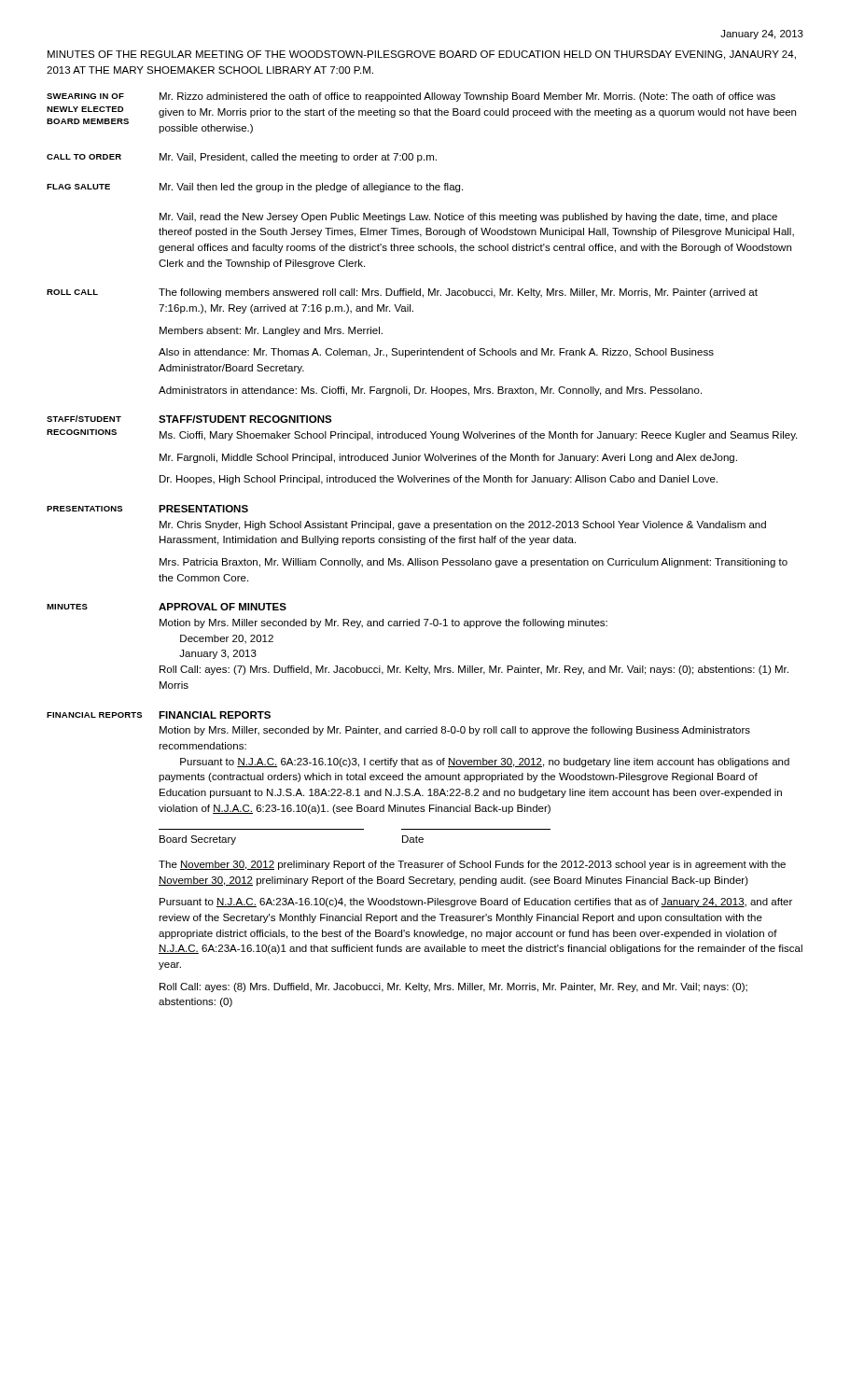Find the block on this page that starts "The following members answered"
This screenshot has width=850, height=1400.
[481, 342]
